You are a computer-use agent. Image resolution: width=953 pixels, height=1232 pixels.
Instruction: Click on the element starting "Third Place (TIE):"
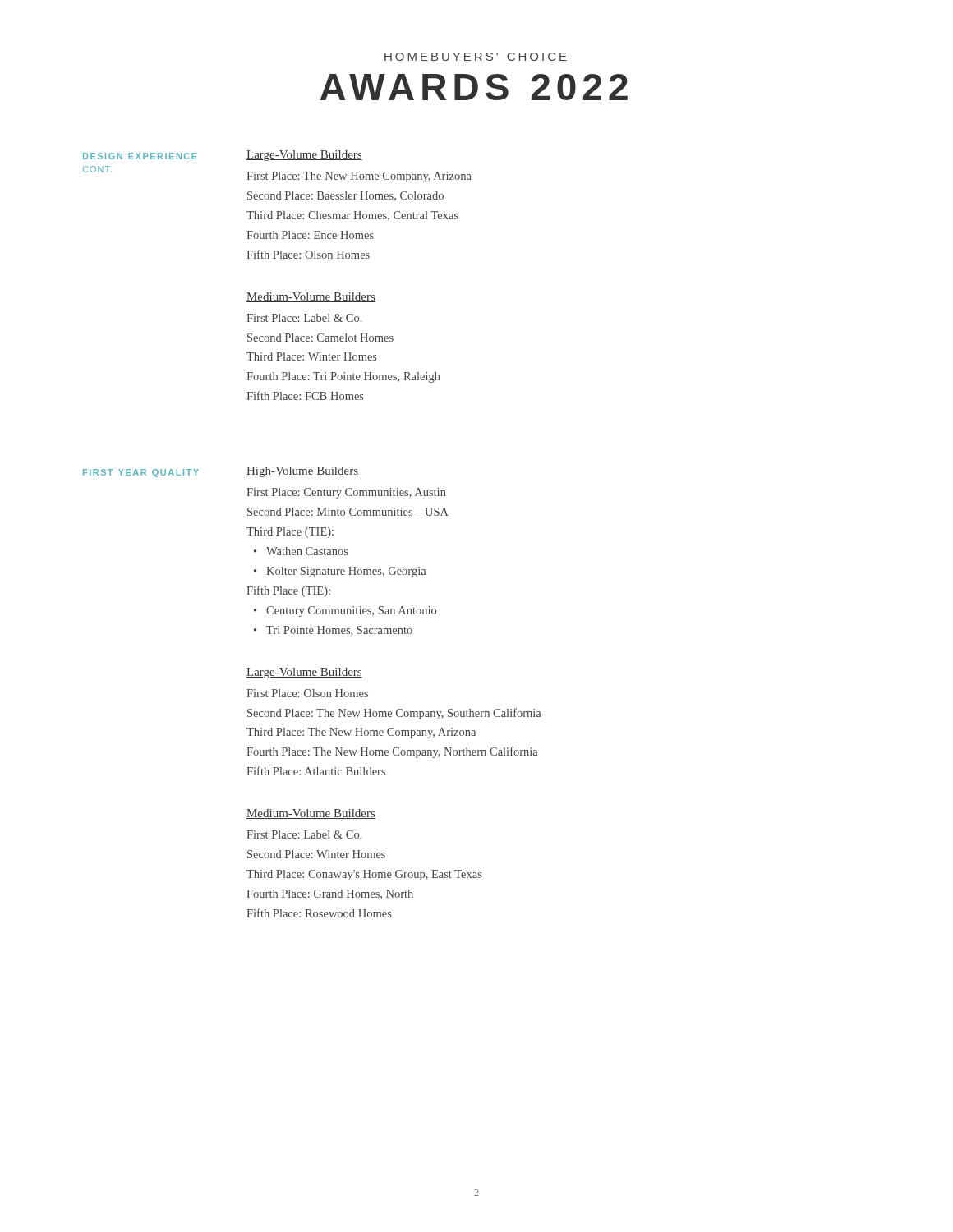tap(290, 531)
